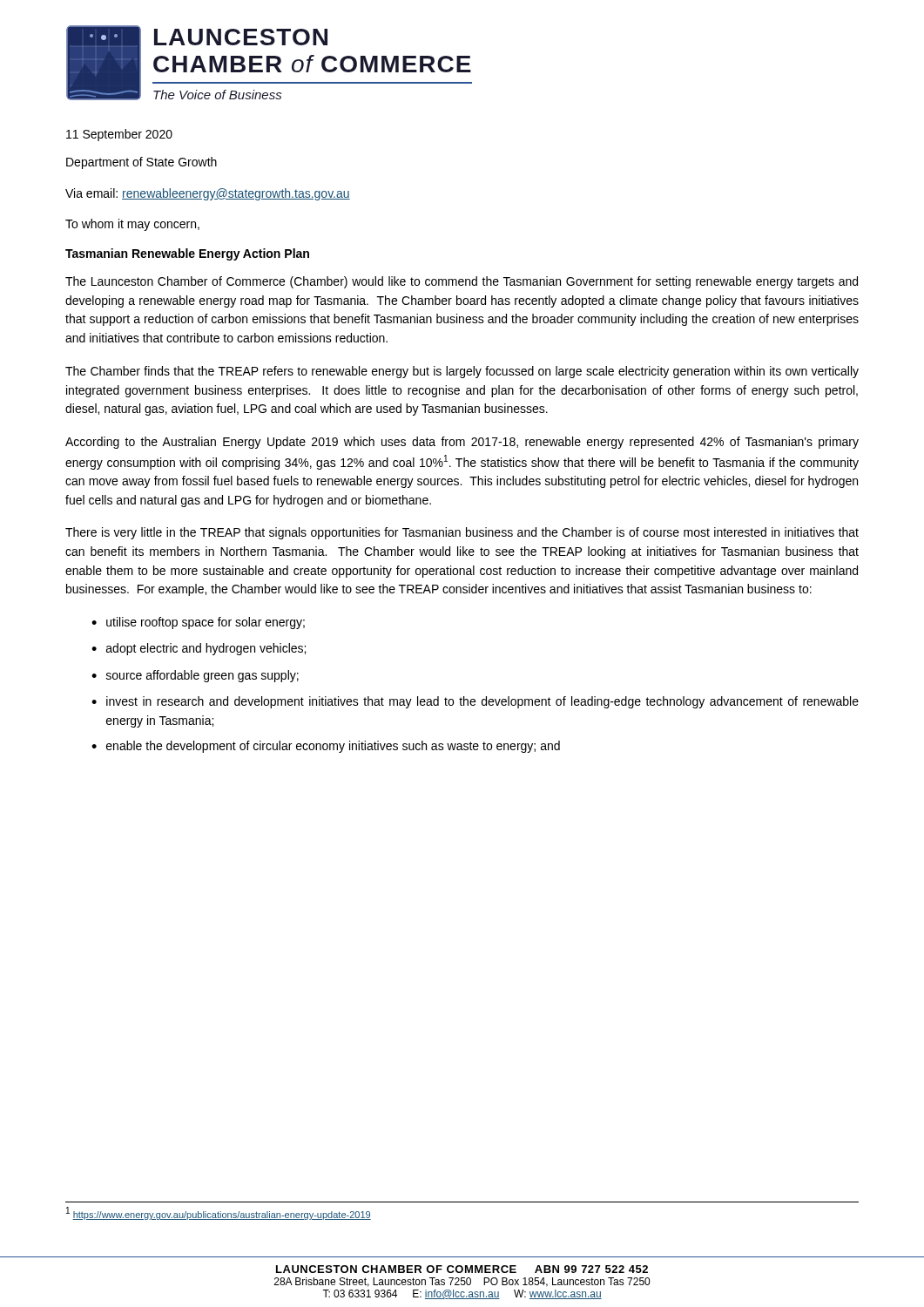
Task: Locate the list item that reads "• adopt electric"
Action: click(x=199, y=649)
